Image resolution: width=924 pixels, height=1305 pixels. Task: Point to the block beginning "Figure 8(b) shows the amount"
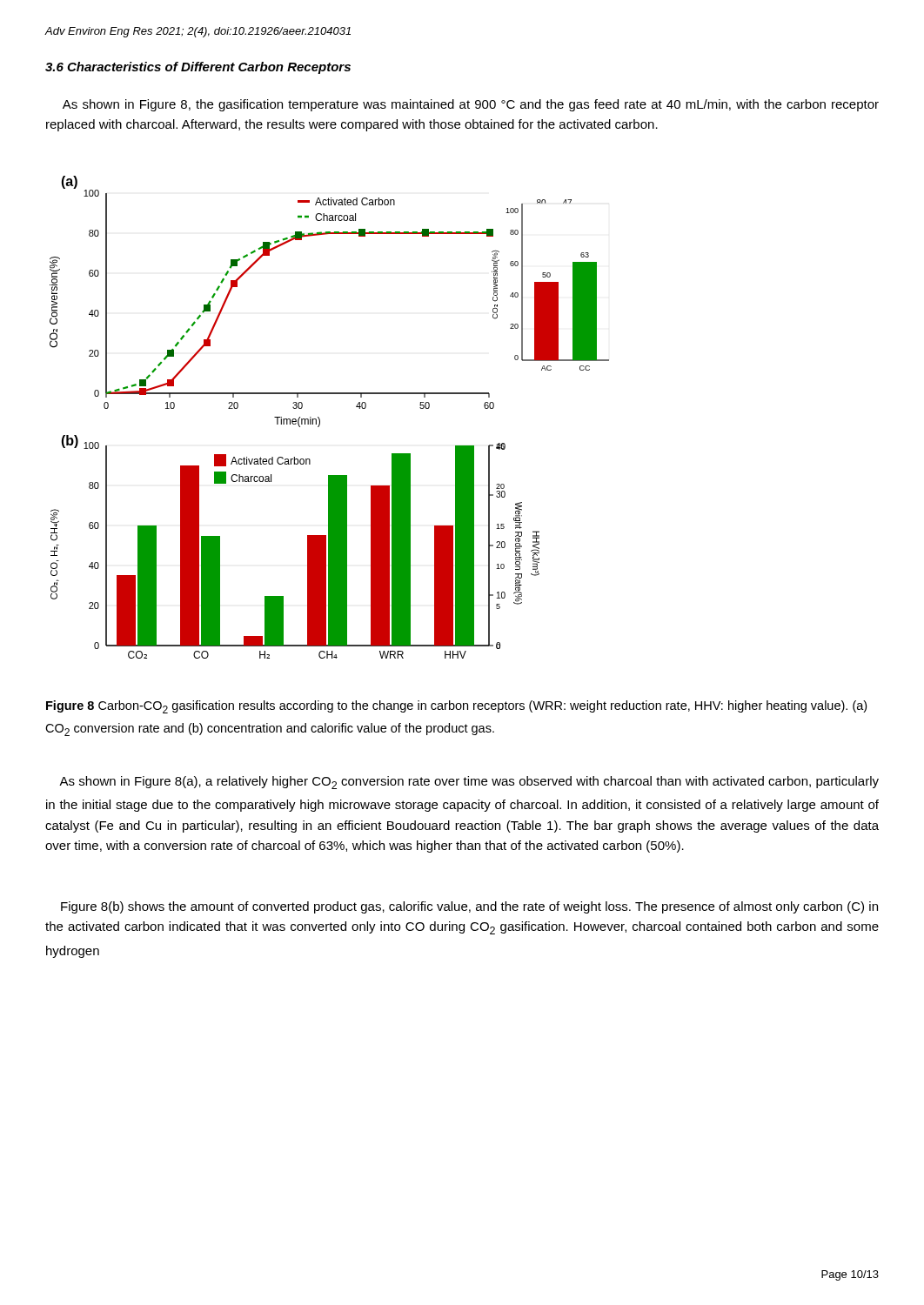pyautogui.click(x=462, y=928)
